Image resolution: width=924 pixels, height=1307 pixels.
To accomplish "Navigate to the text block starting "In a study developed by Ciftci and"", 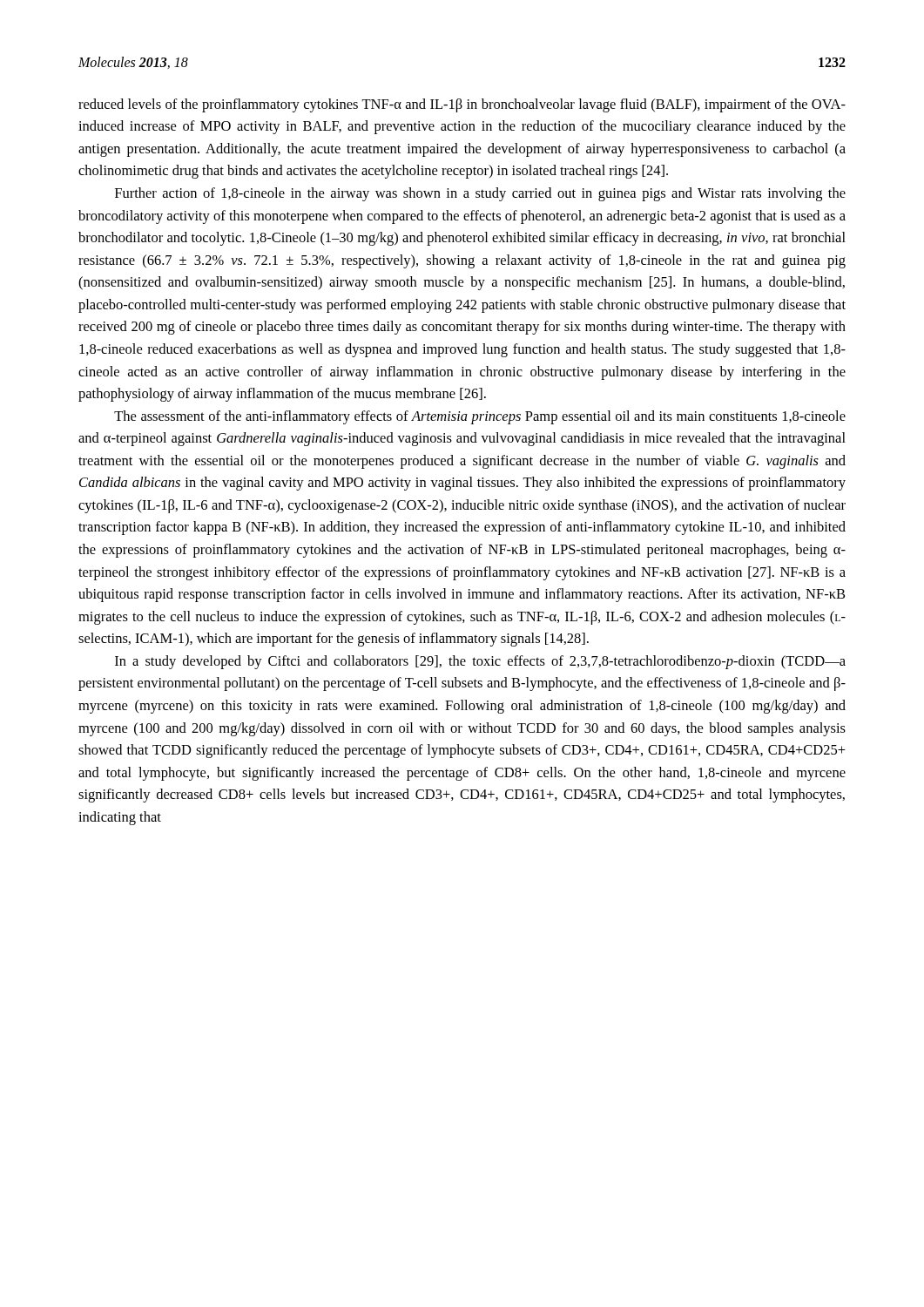I will 462,739.
